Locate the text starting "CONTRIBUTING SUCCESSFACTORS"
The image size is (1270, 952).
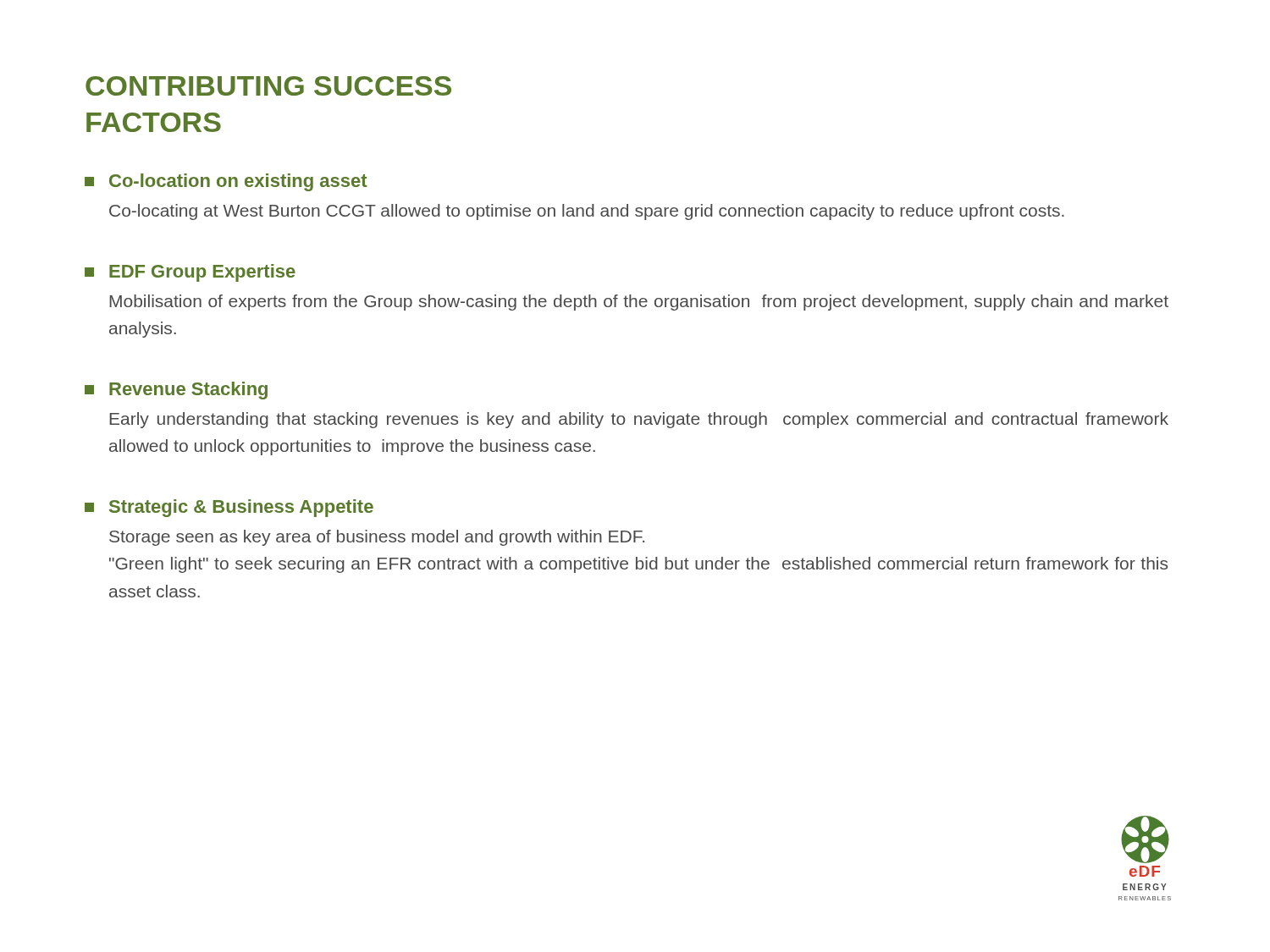click(x=268, y=86)
